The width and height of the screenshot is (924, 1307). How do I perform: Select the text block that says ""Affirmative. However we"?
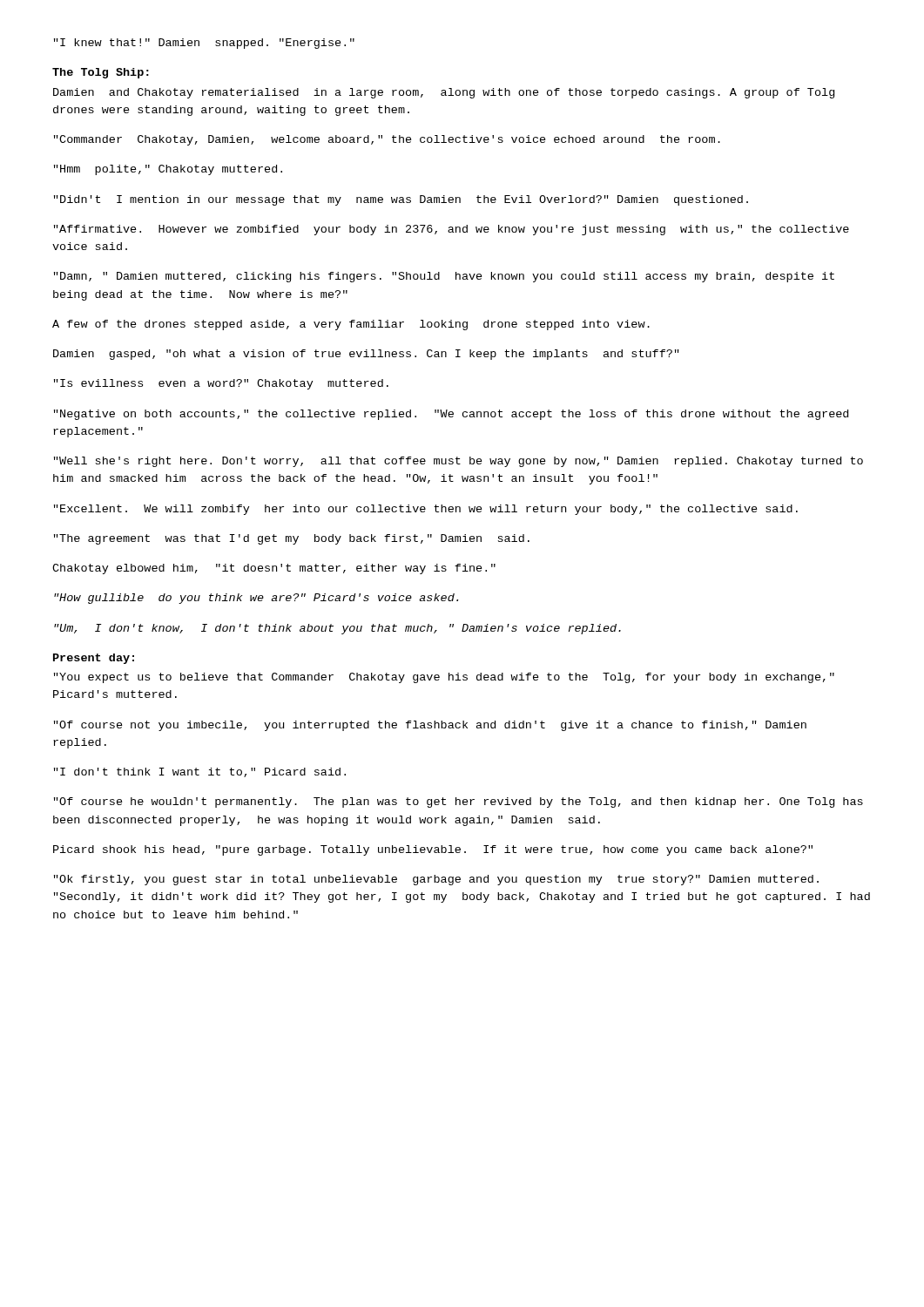pos(451,238)
